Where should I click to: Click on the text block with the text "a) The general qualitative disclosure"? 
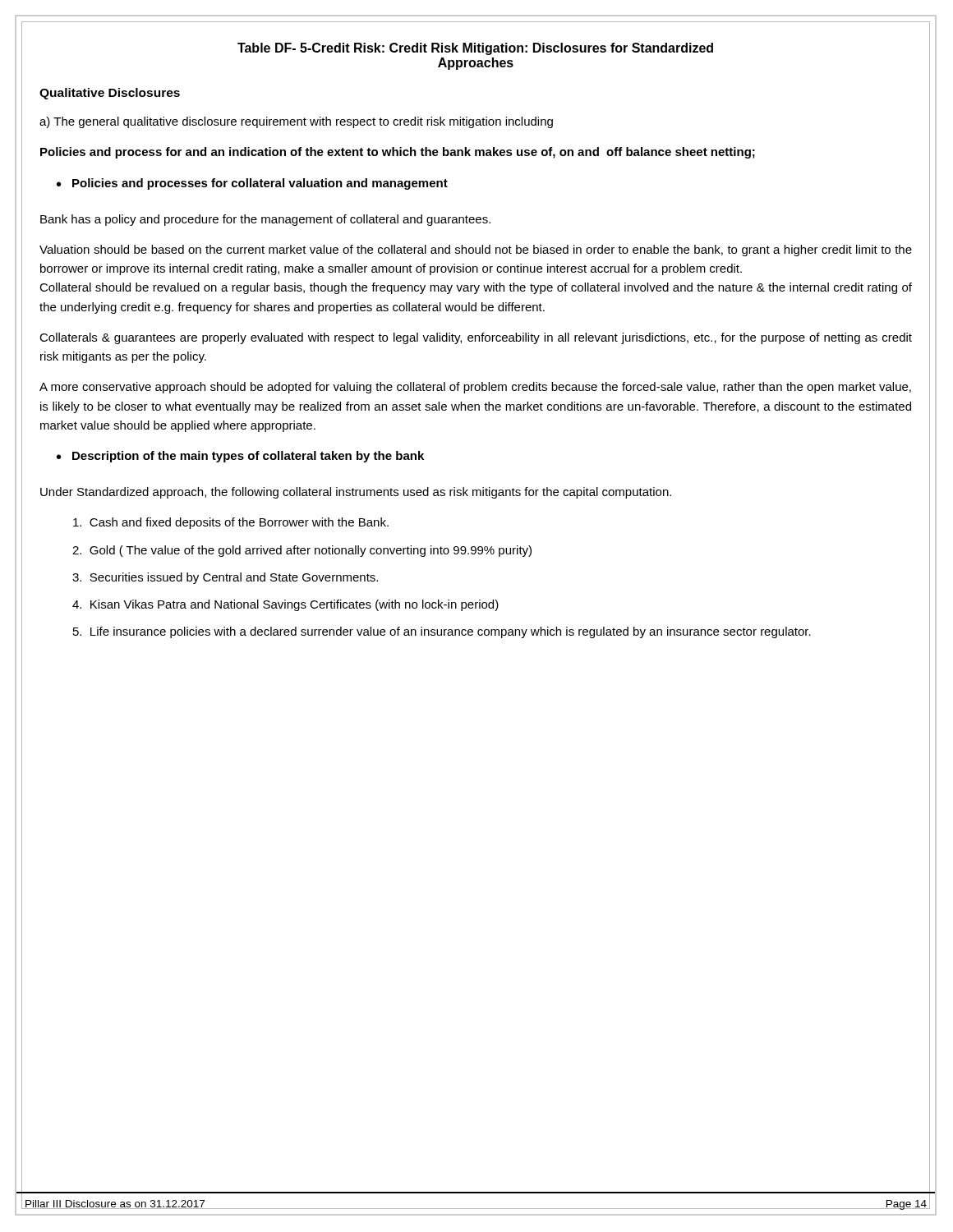click(x=297, y=121)
